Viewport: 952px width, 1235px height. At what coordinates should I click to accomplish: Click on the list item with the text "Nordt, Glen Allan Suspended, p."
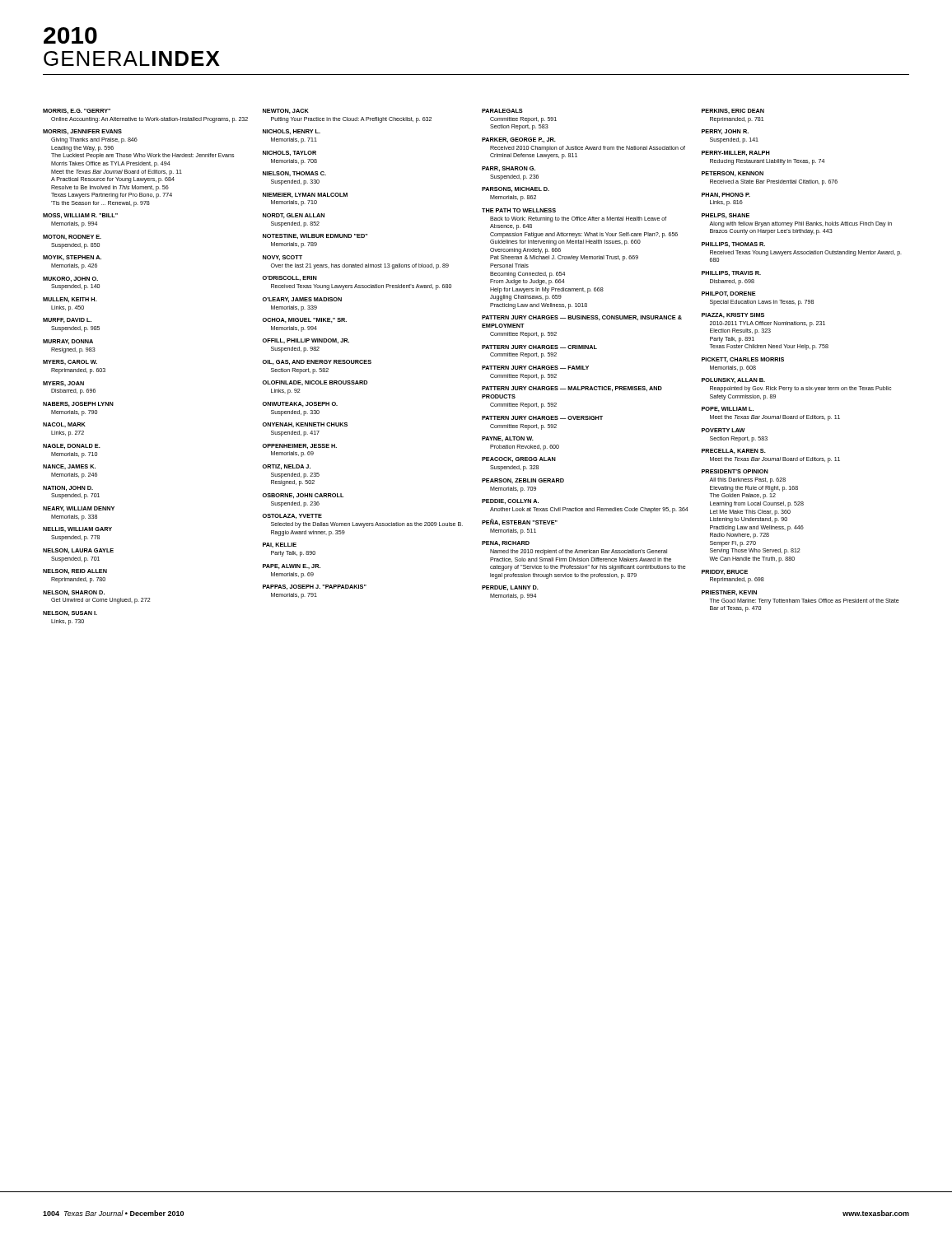click(294, 216)
